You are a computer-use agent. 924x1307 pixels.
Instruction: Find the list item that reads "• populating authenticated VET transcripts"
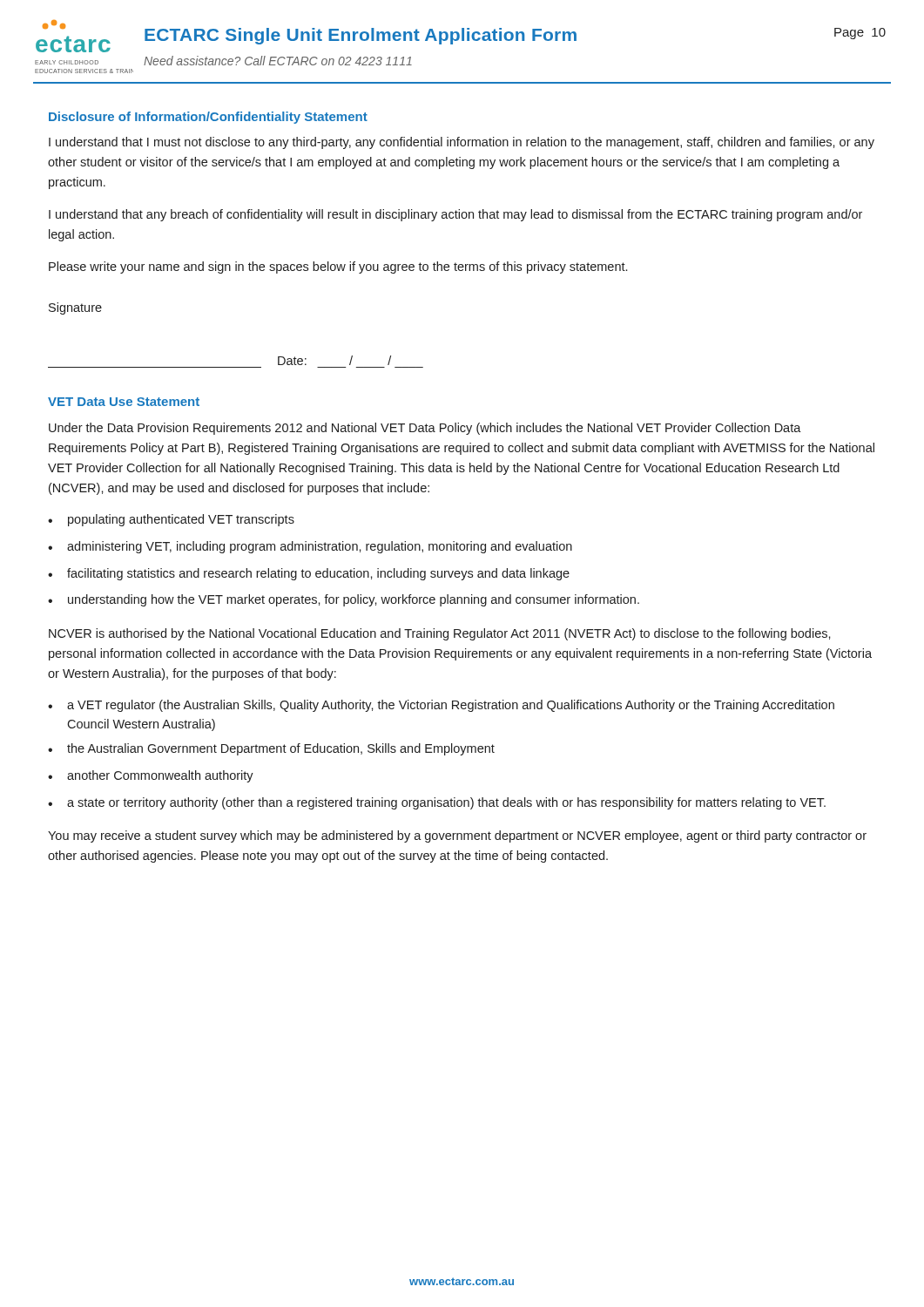click(171, 521)
